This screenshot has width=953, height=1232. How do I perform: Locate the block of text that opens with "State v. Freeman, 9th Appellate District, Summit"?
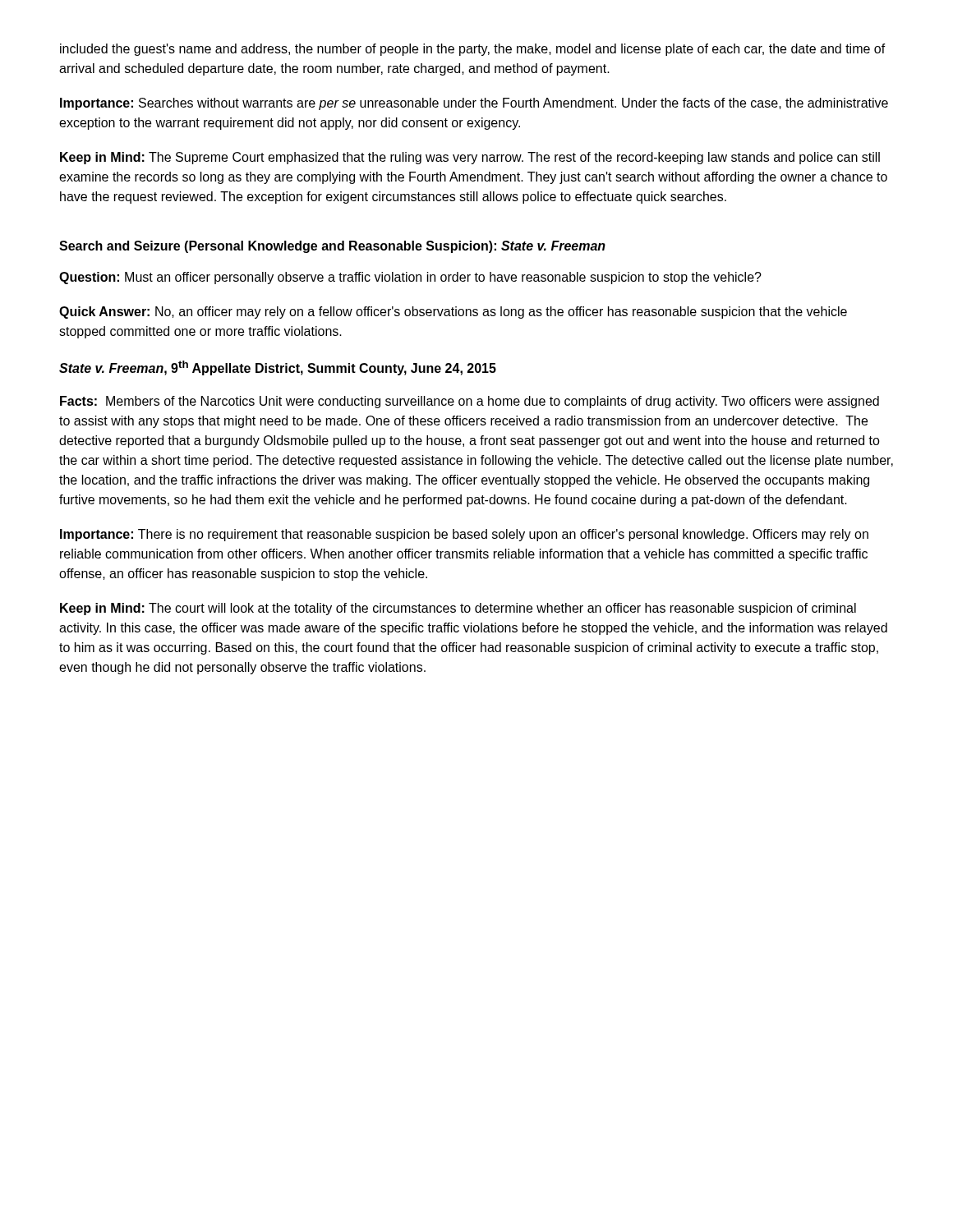point(476,368)
